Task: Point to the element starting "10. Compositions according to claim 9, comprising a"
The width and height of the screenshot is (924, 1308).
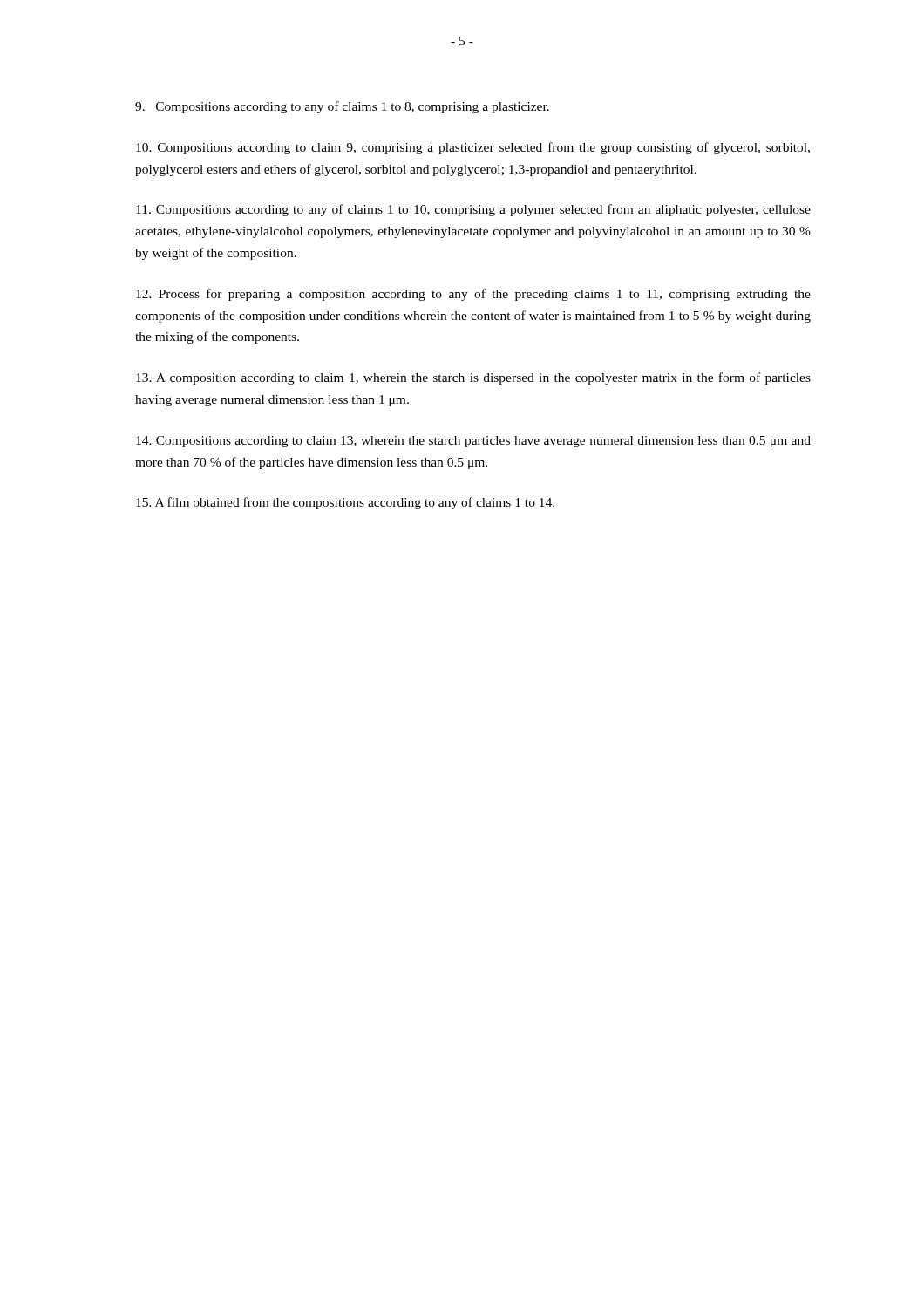Action: click(x=473, y=158)
